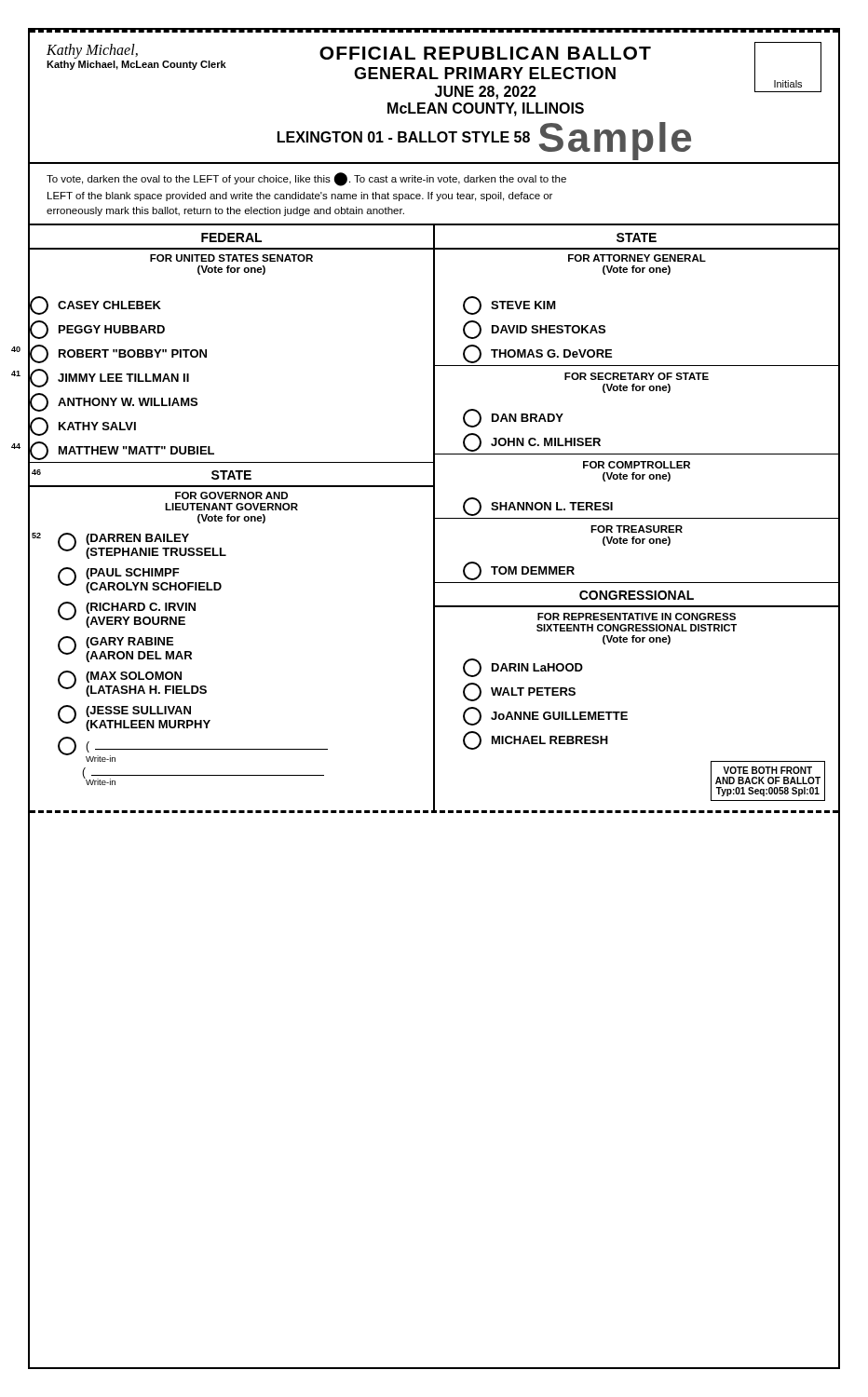The width and height of the screenshot is (868, 1397).
Task: Locate the text "( Write-in ( Write-in"
Action: pyautogui.click(x=193, y=749)
